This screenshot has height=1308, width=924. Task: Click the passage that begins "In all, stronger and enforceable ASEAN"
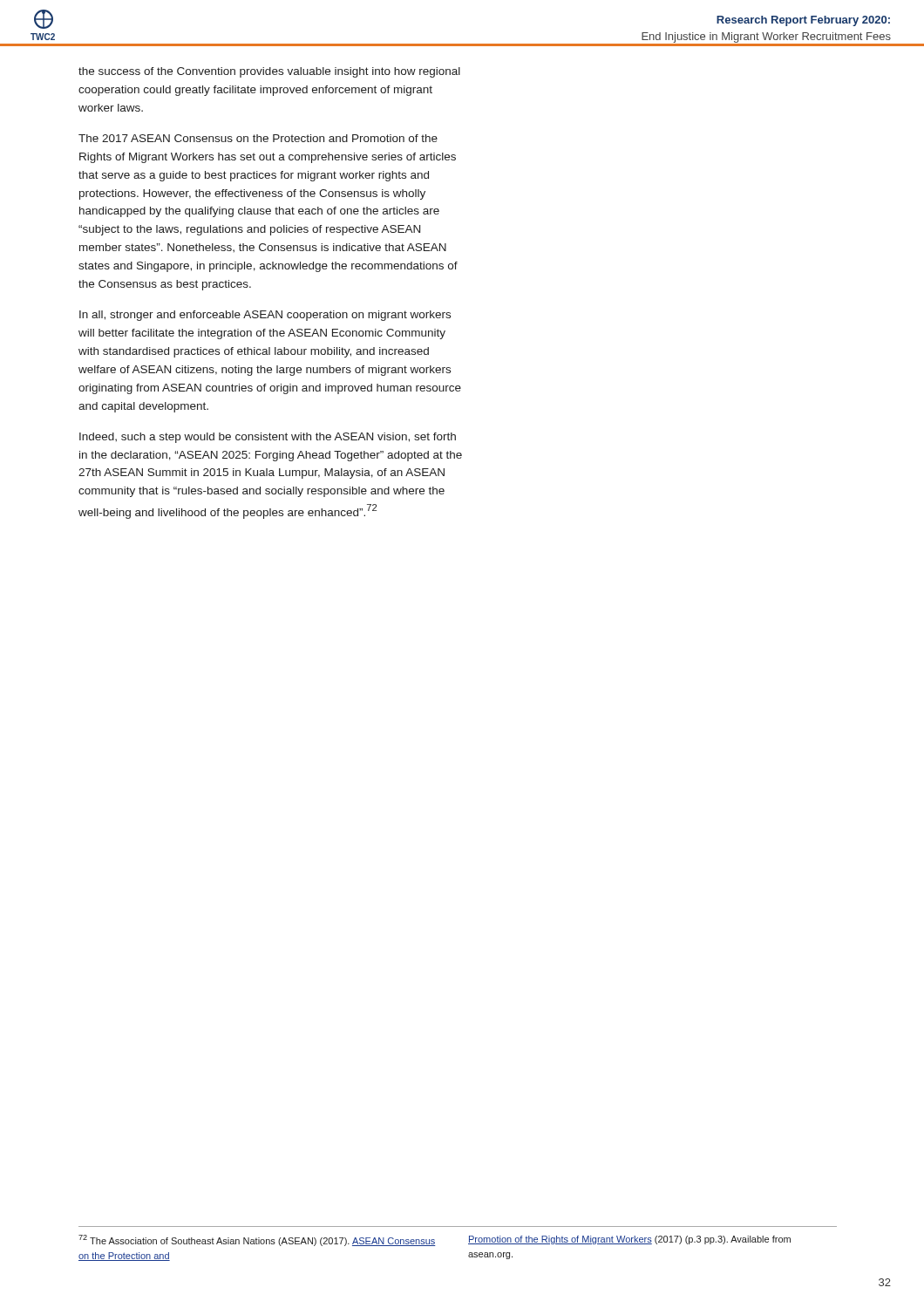click(270, 360)
